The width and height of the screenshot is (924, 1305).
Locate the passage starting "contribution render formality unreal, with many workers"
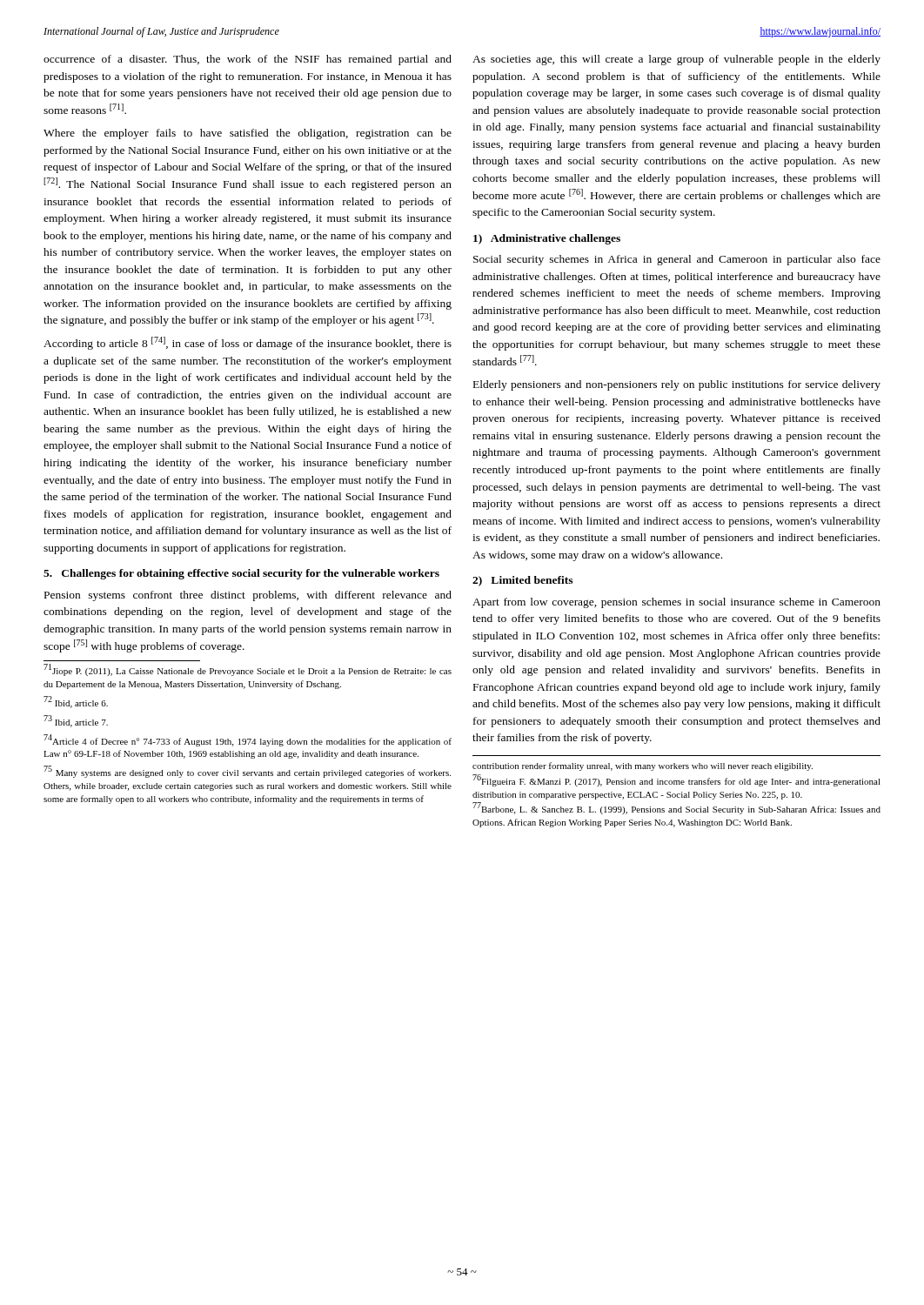coord(676,794)
